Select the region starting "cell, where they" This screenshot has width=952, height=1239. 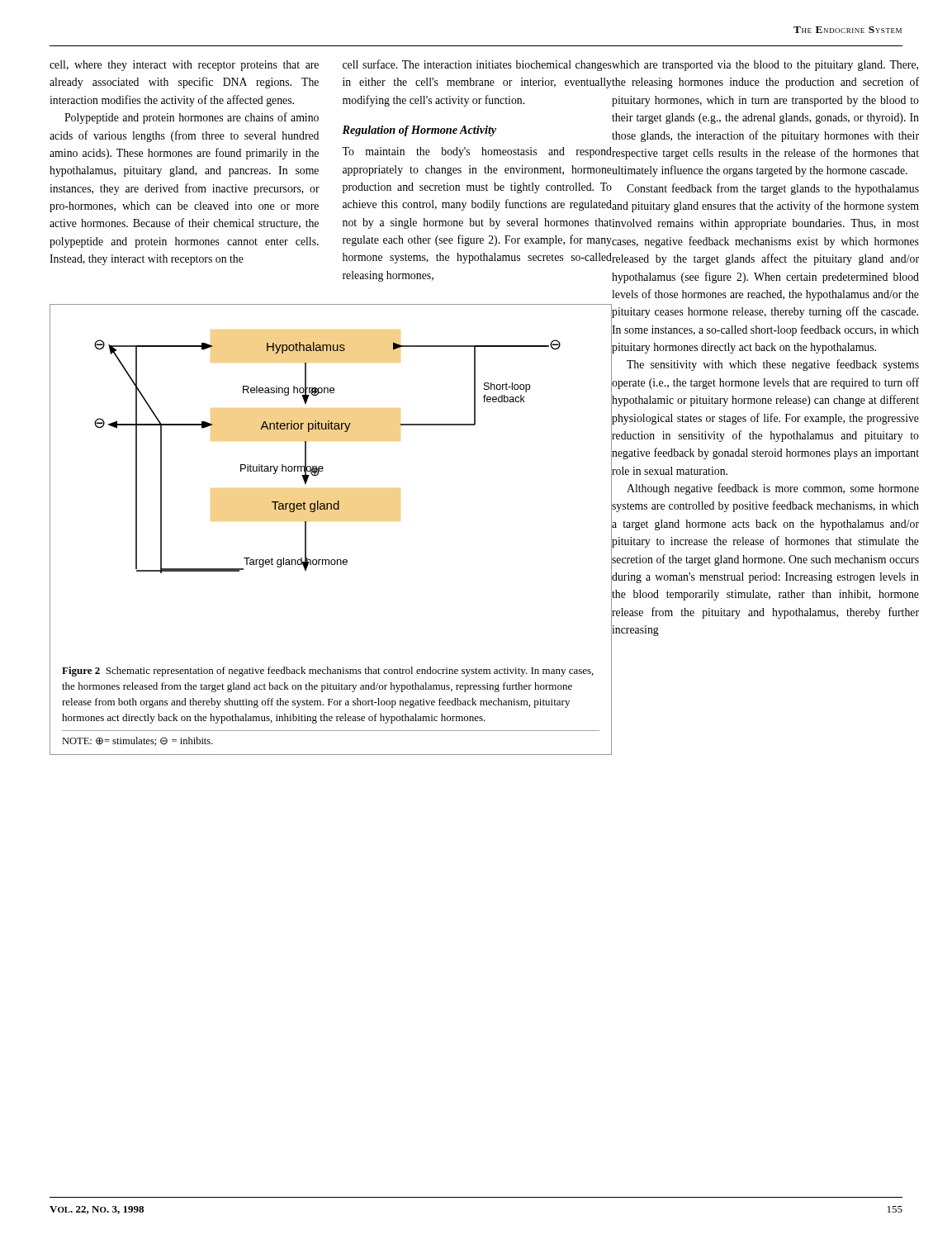pos(184,162)
